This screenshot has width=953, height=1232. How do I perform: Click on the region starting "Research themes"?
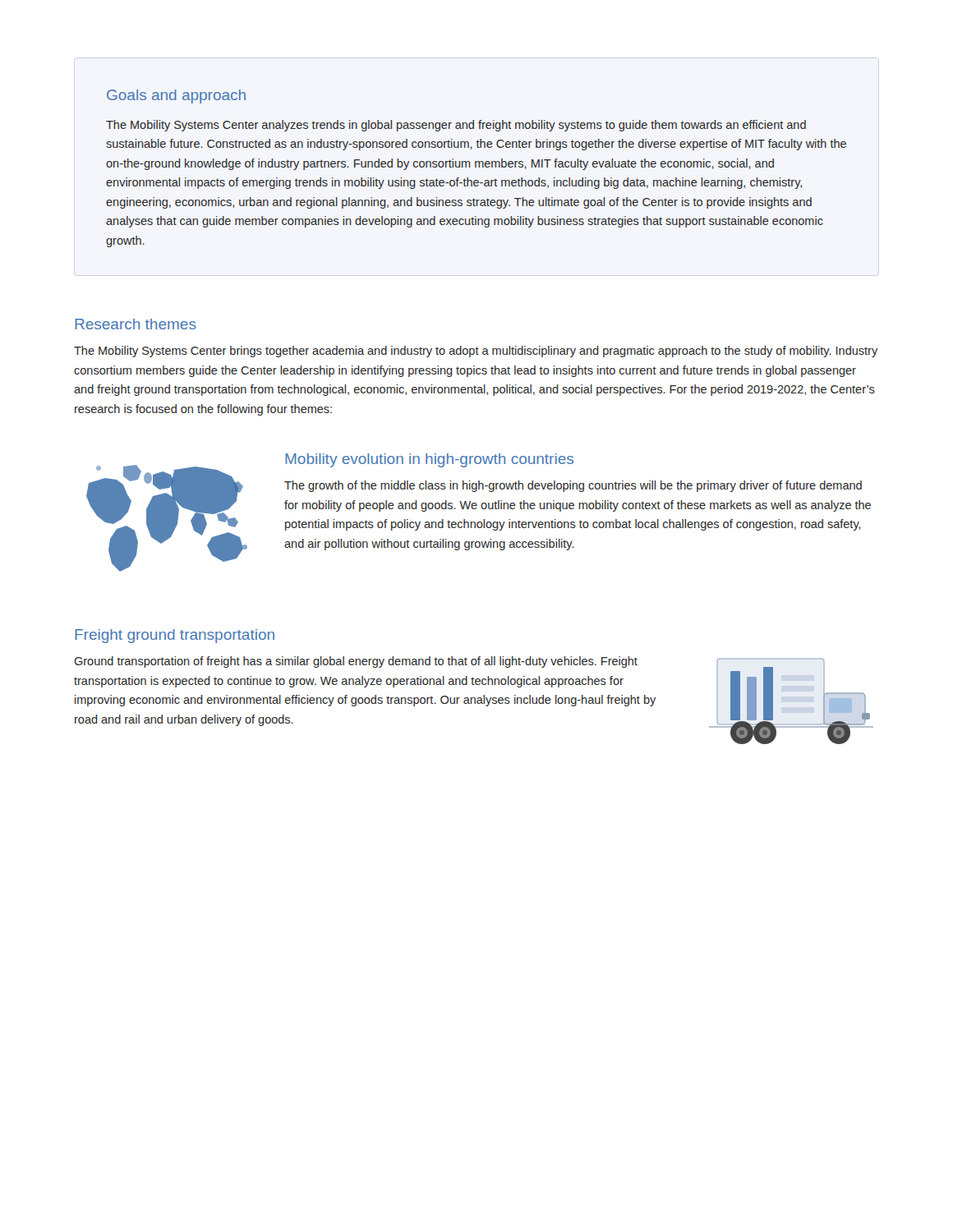point(135,324)
